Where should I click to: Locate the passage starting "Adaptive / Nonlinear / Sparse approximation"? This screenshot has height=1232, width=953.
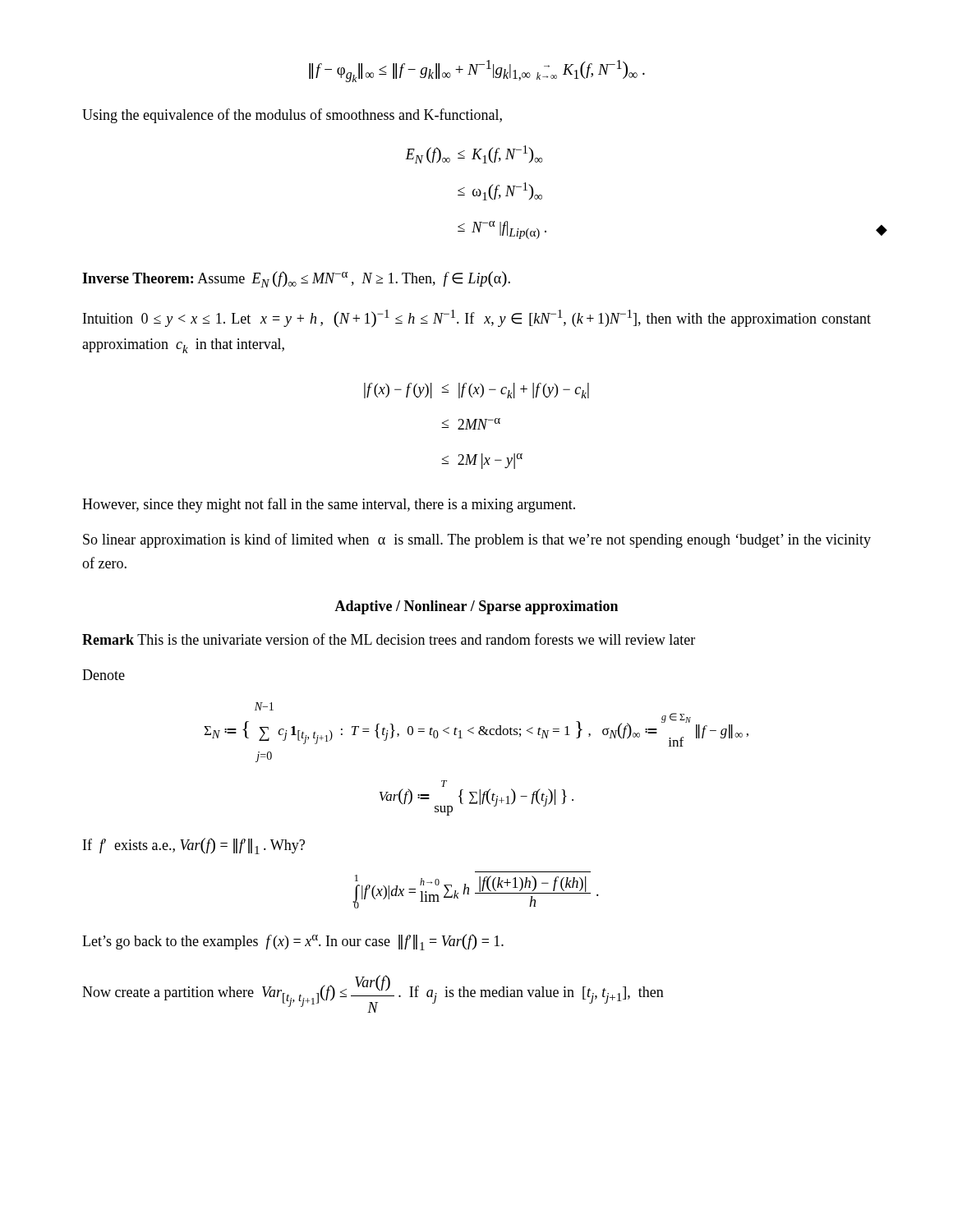tap(476, 607)
